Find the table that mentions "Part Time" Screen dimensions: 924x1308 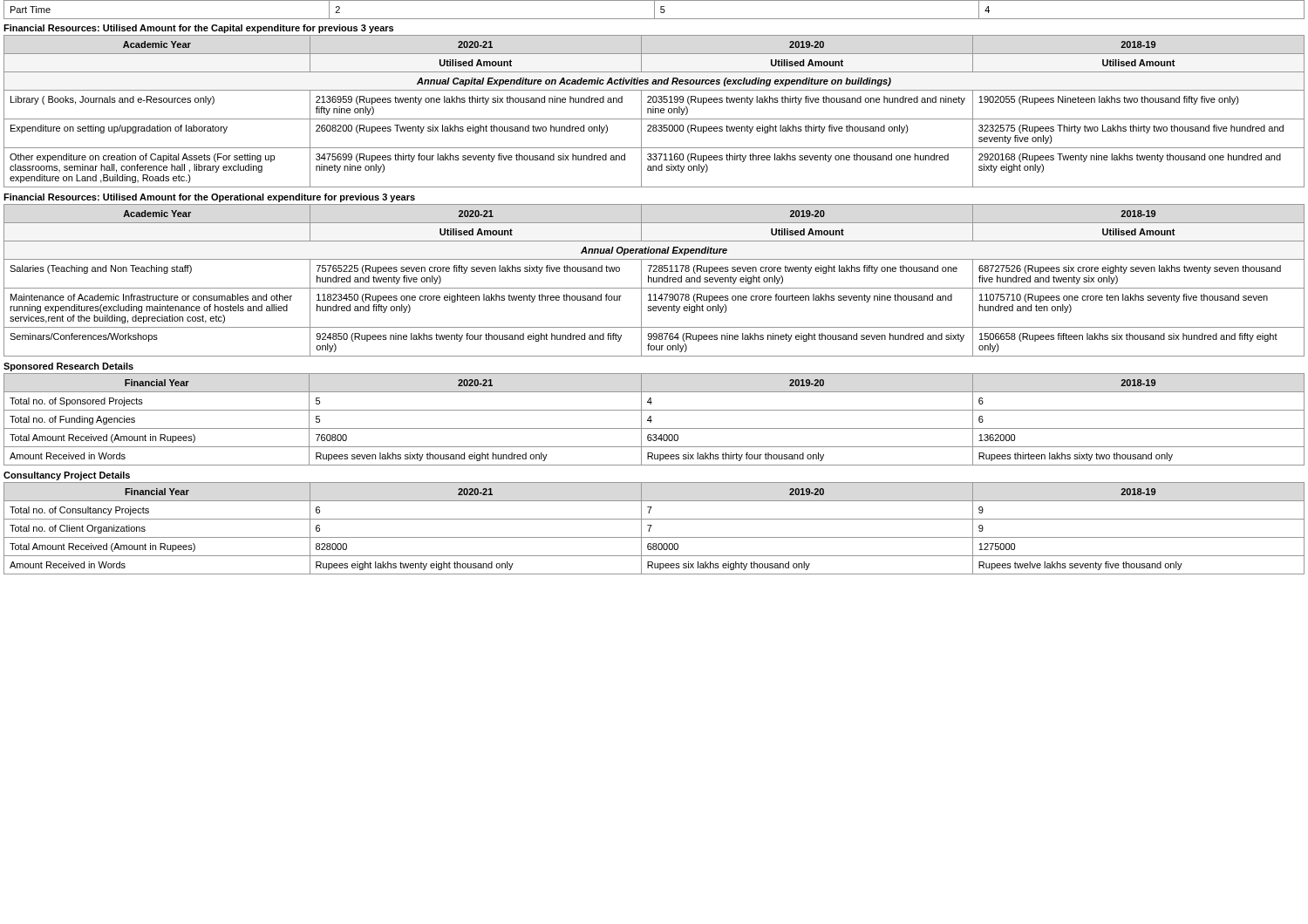coord(654,10)
